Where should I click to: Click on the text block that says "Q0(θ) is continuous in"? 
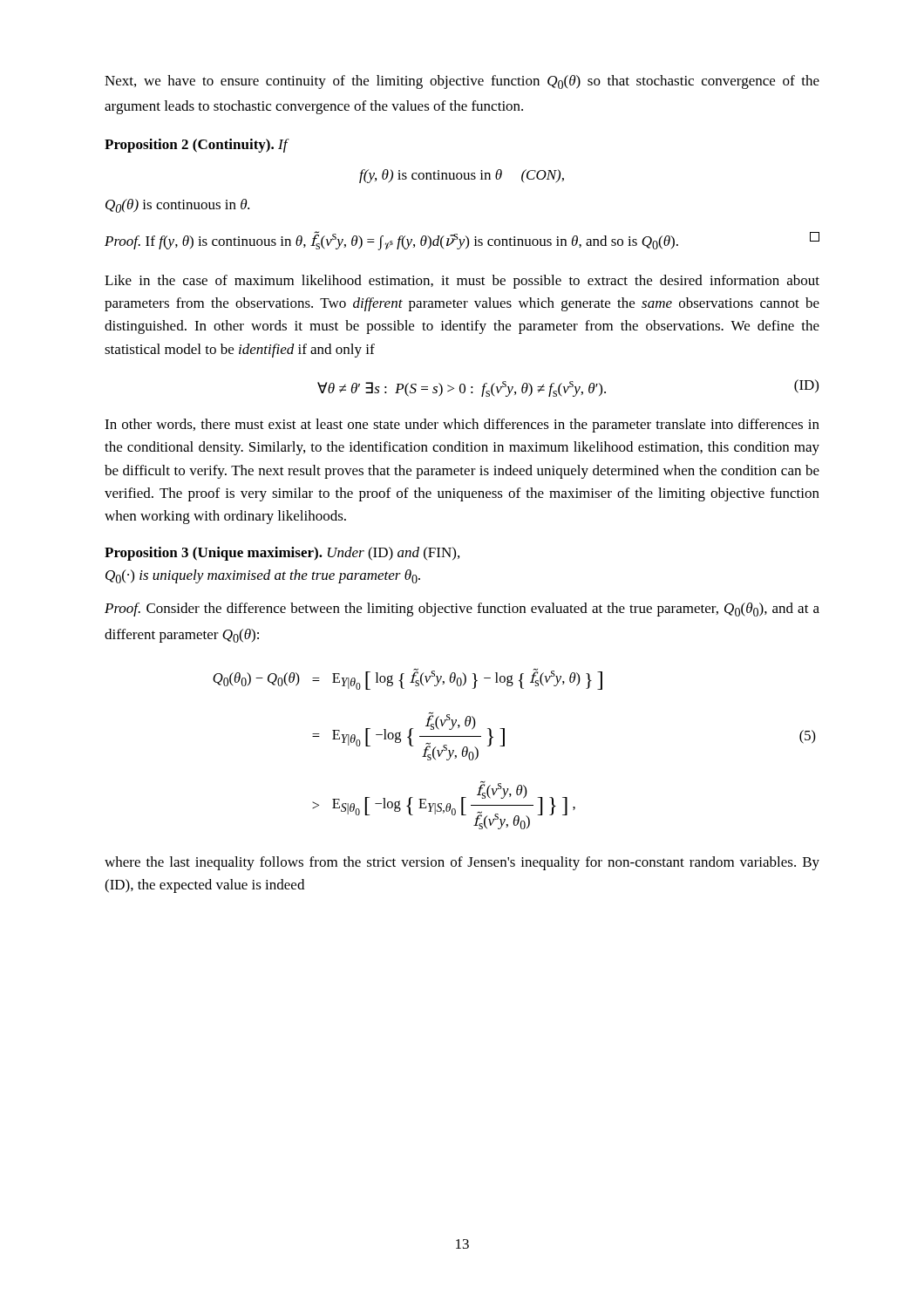[x=178, y=206]
